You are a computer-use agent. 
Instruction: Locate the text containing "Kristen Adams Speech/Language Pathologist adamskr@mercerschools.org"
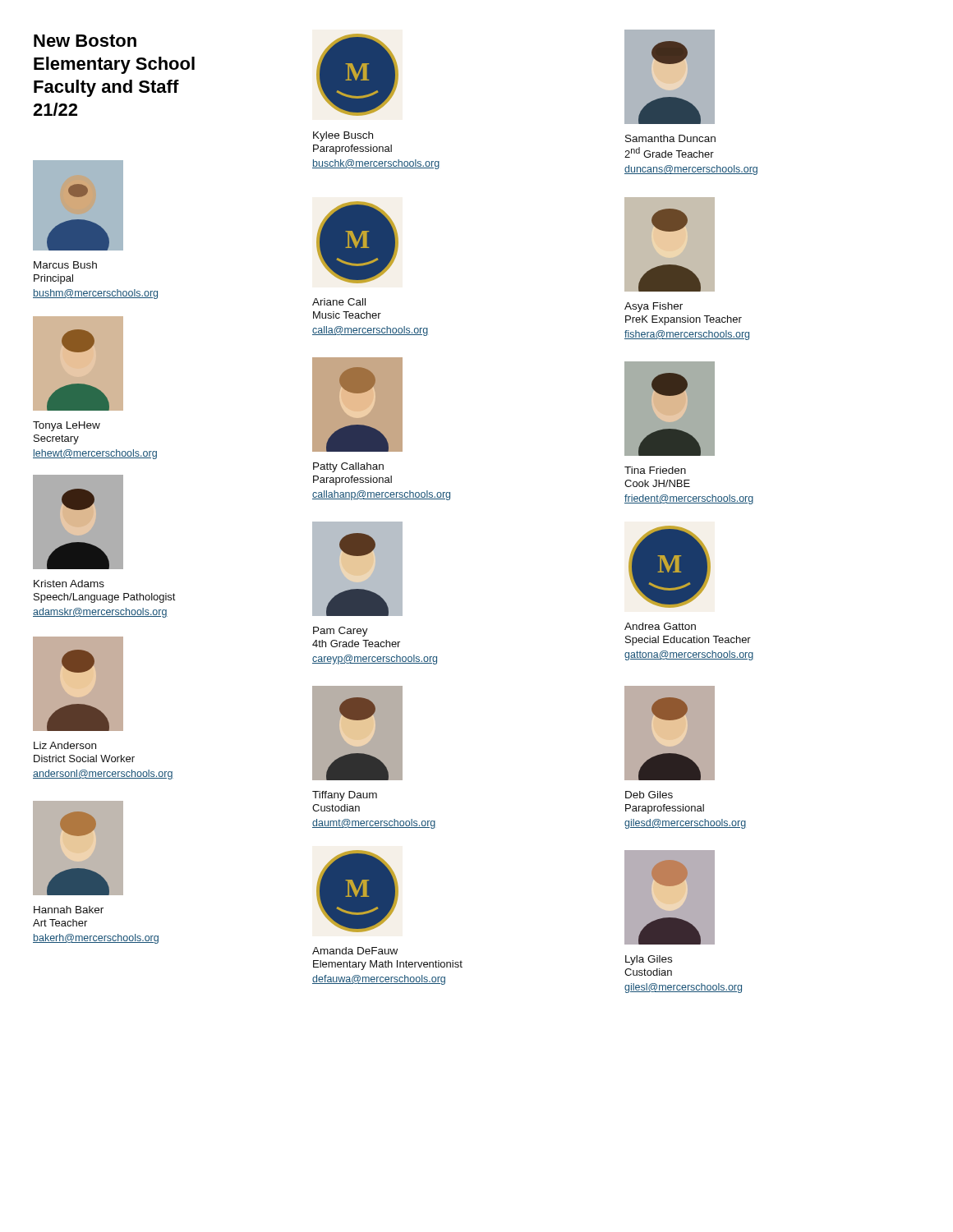(x=121, y=598)
